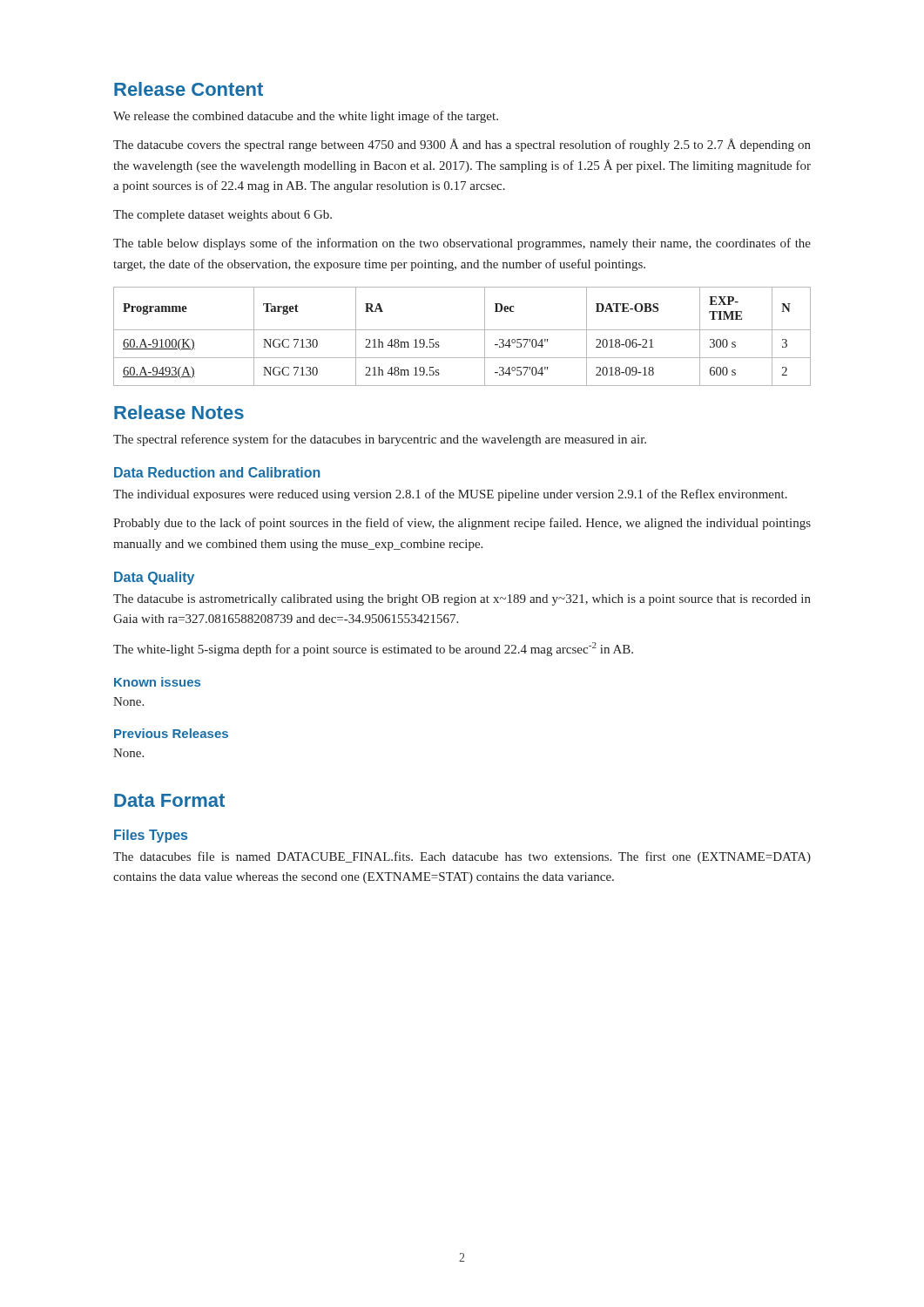Locate the block starting "The spectral reference system"
This screenshot has height=1307, width=924.
[462, 439]
